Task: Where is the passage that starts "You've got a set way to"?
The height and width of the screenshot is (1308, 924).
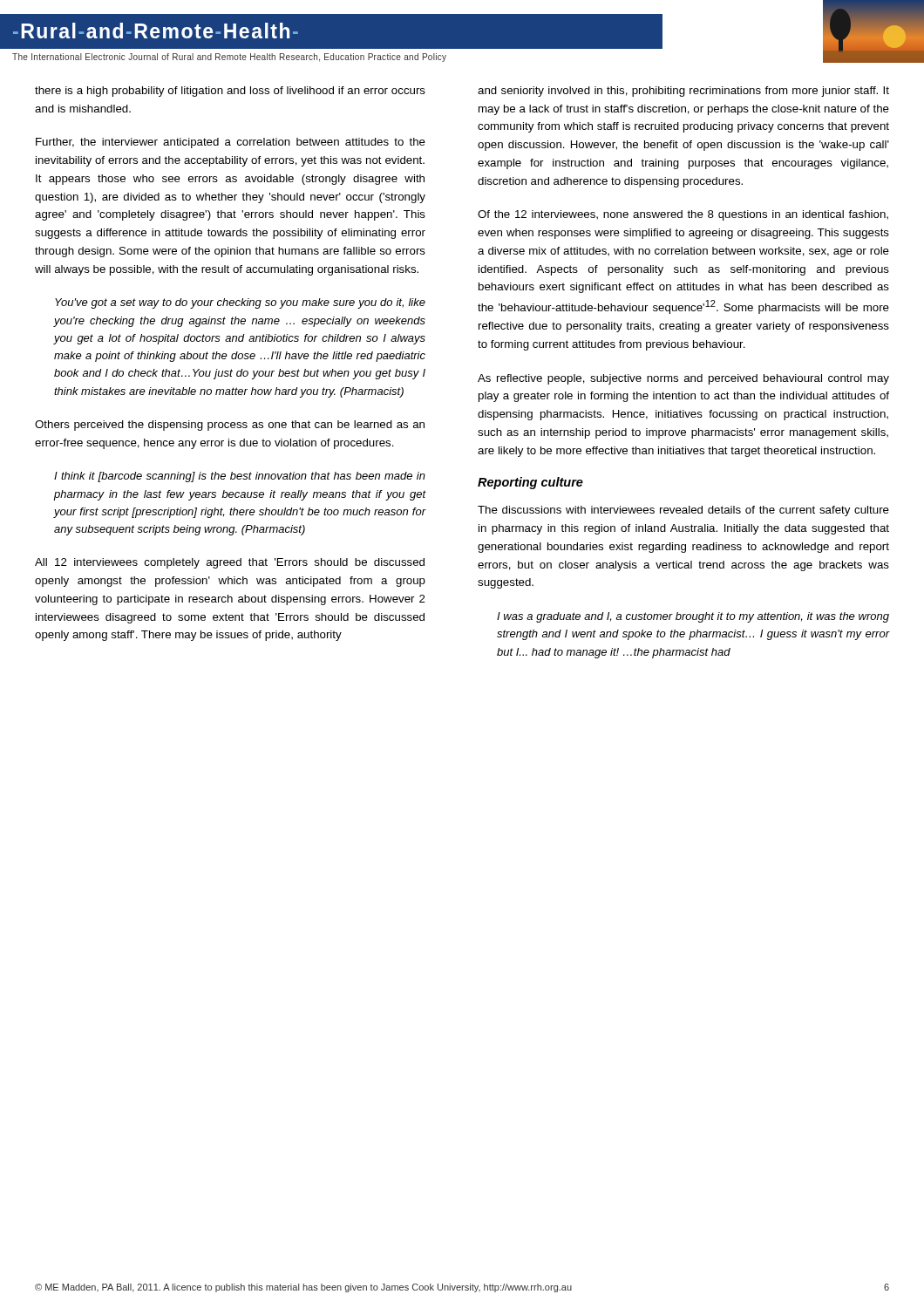Action: coord(240,347)
